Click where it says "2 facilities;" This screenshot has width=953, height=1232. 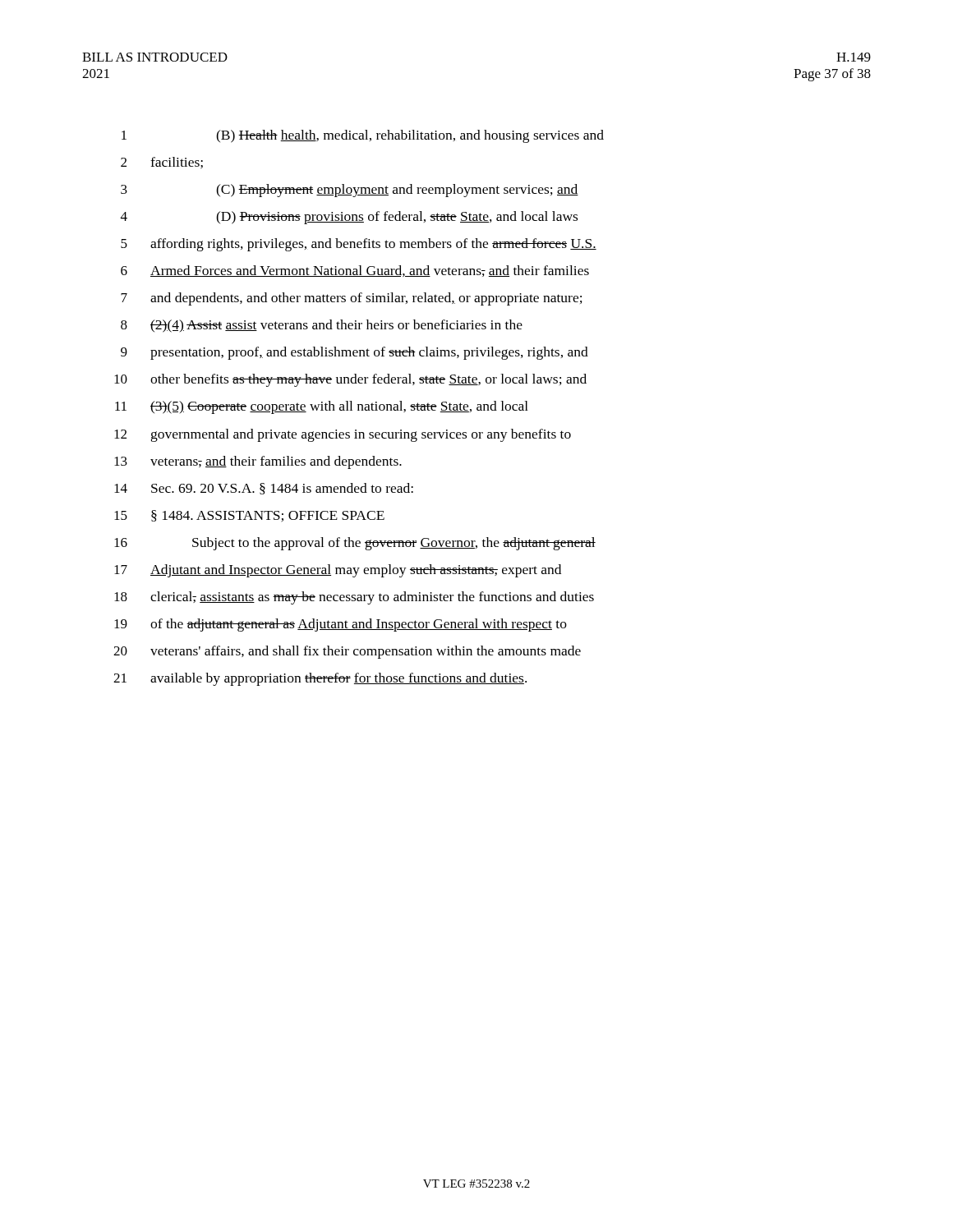coord(162,163)
